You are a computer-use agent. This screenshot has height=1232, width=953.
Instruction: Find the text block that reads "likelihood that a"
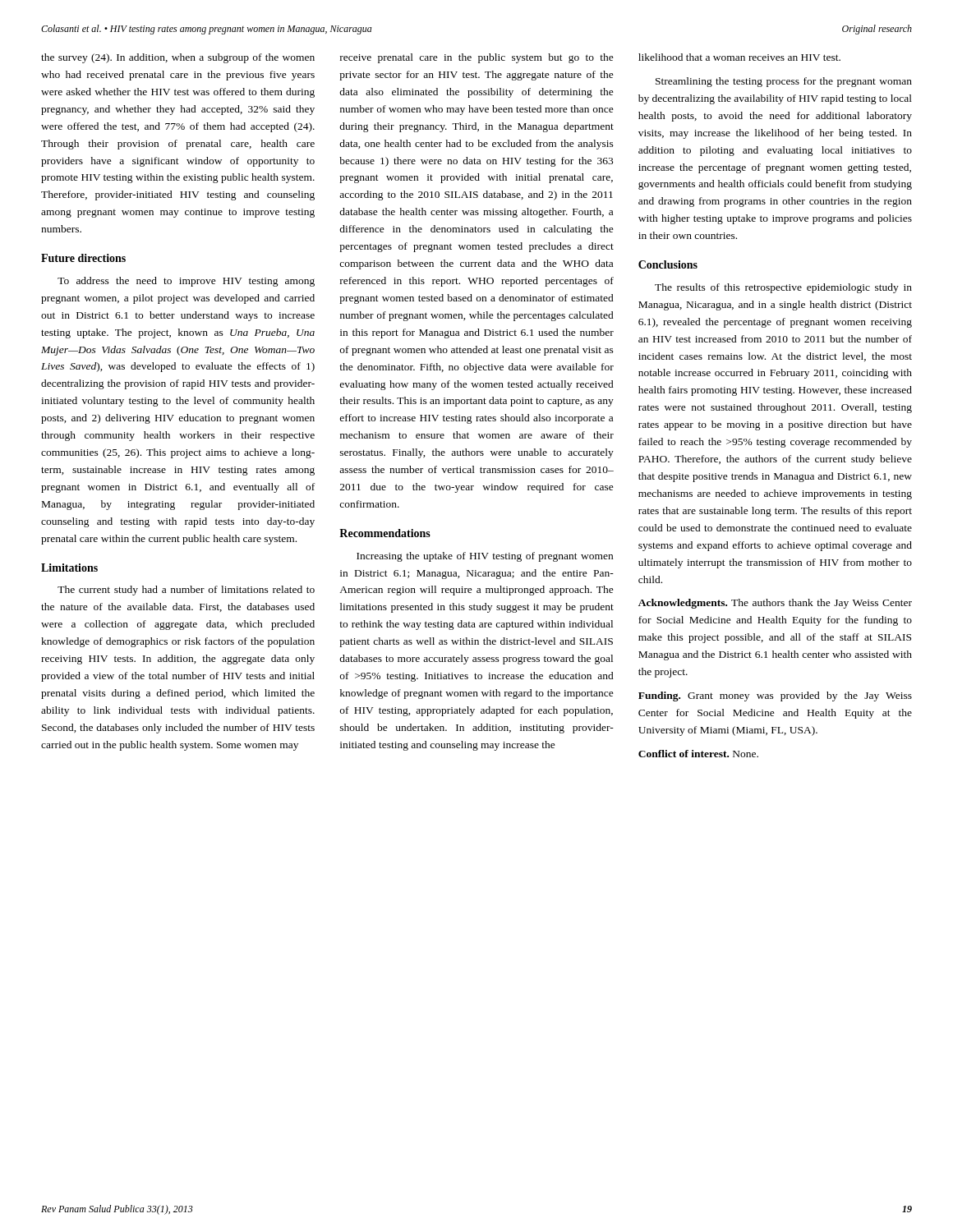[775, 147]
